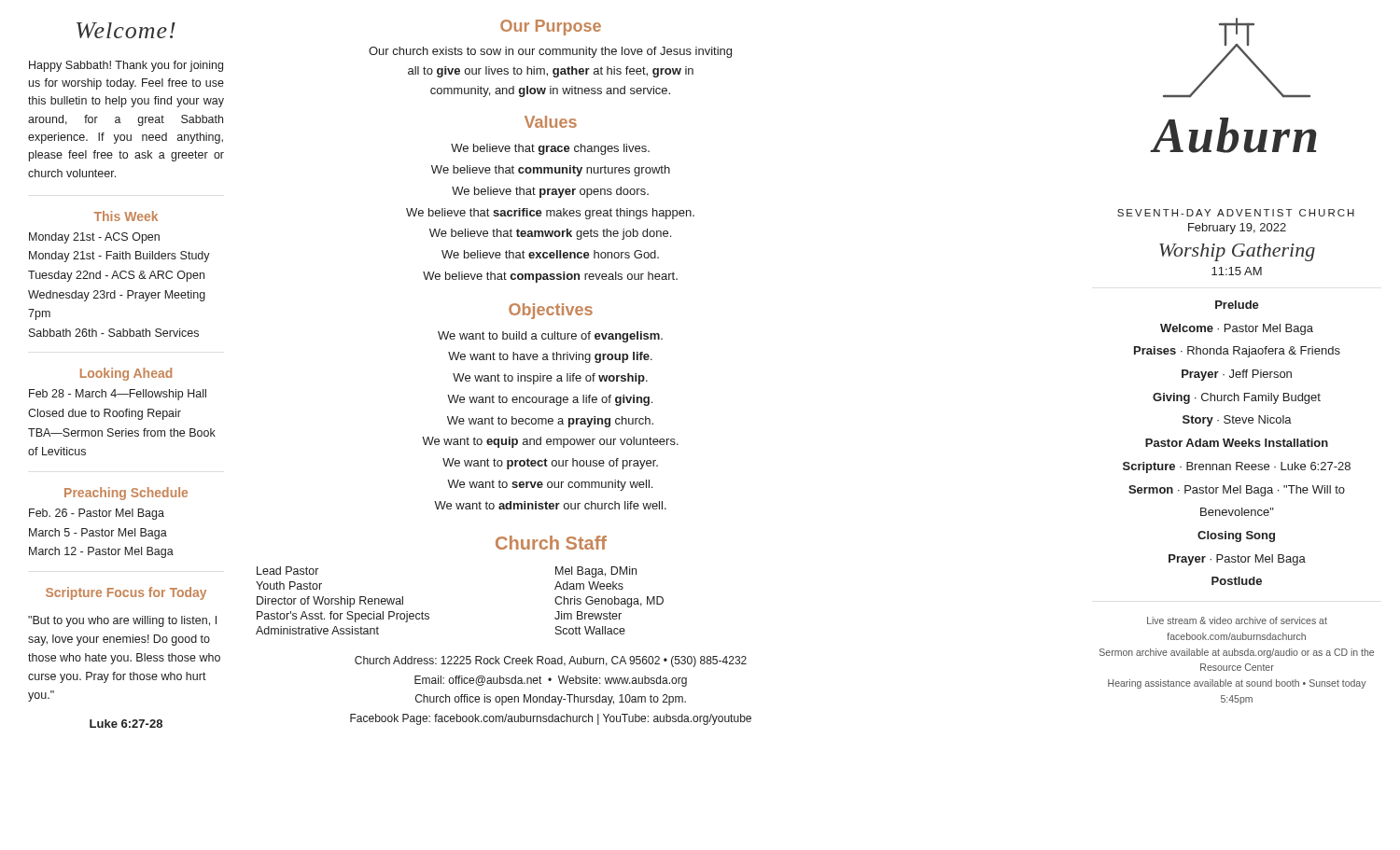
Task: Find the region starting "Live stream & video archive of services"
Action: click(x=1237, y=660)
